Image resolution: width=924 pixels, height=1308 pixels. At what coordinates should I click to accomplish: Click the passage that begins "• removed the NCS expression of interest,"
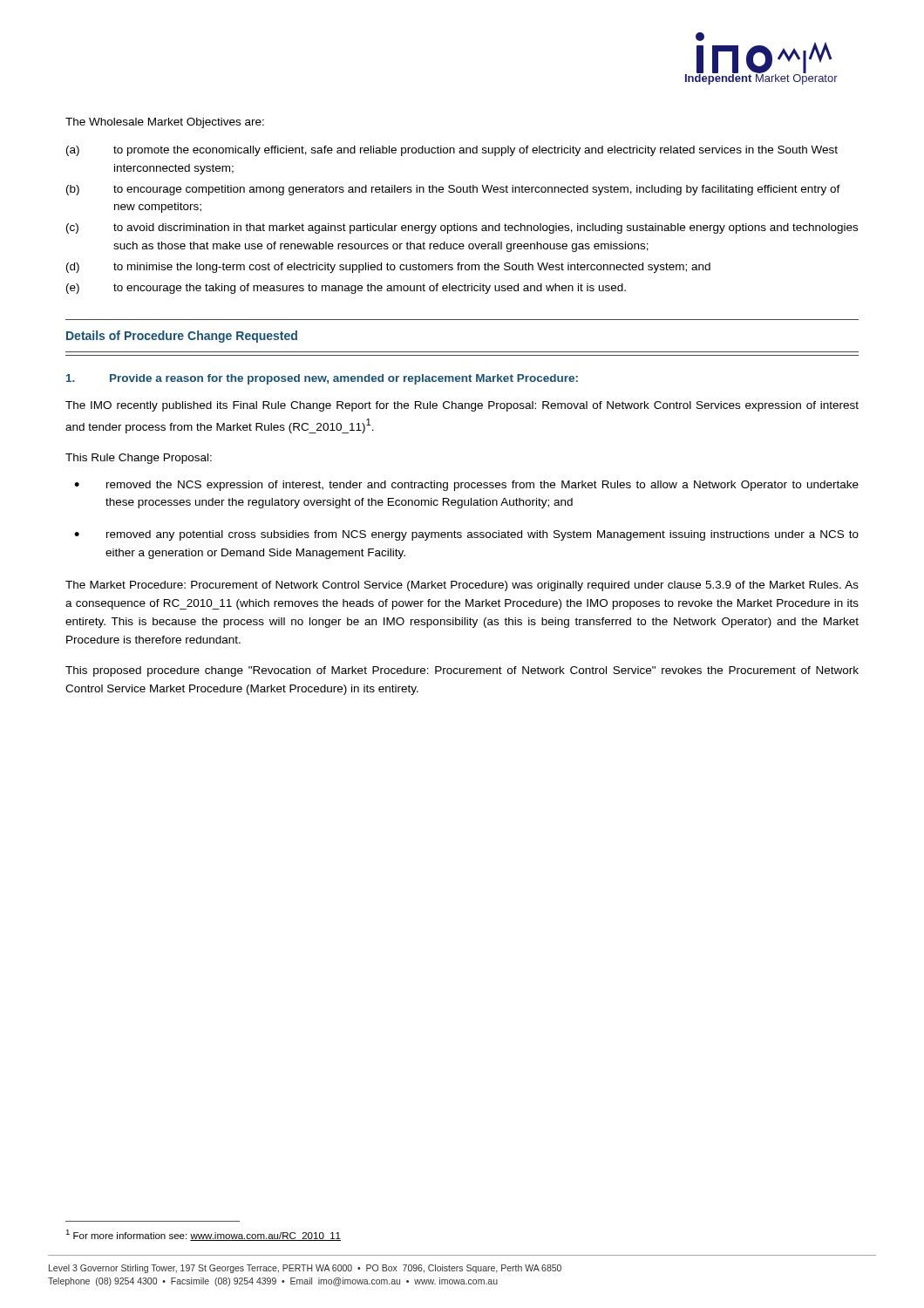(x=462, y=494)
